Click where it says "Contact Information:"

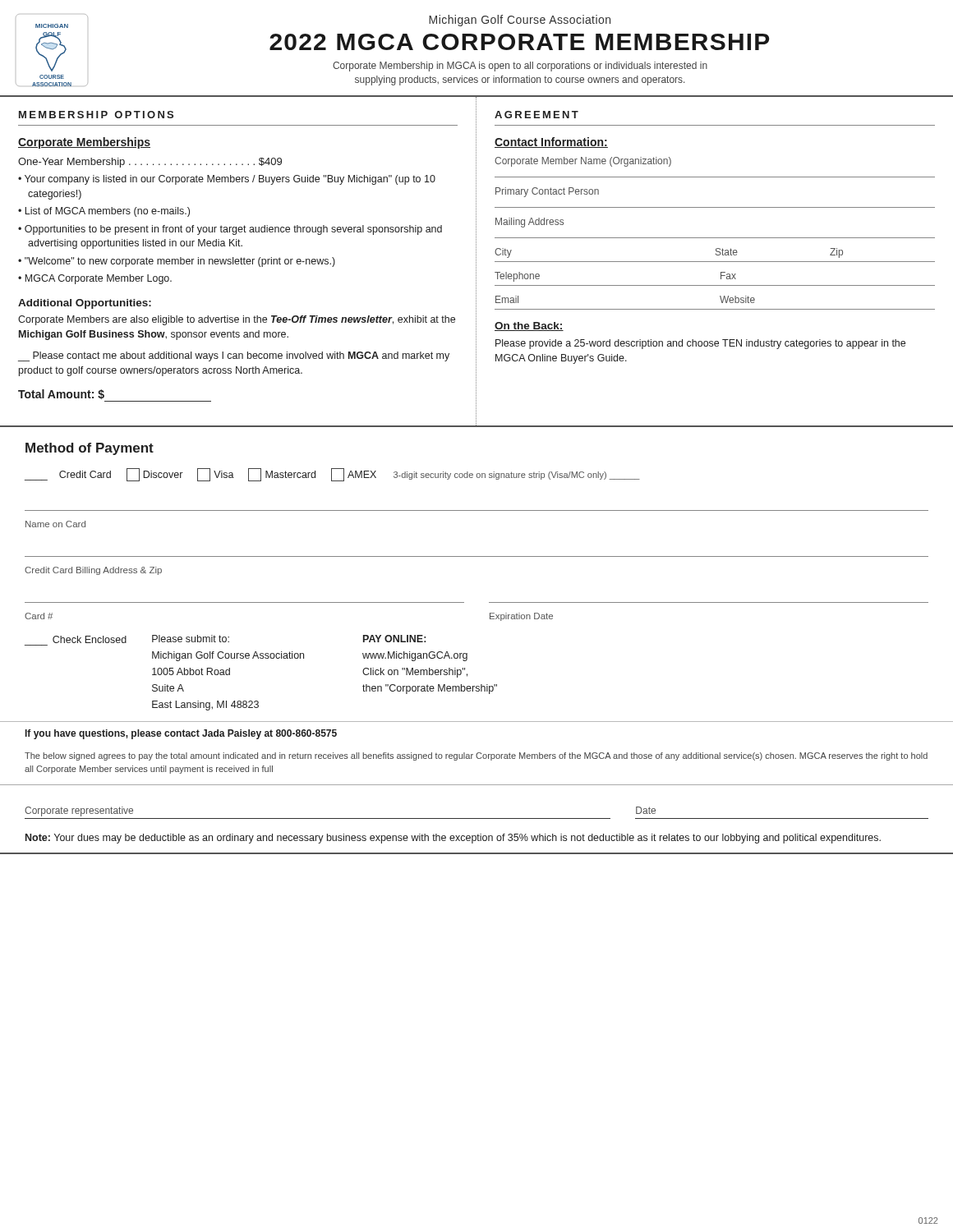tap(551, 142)
